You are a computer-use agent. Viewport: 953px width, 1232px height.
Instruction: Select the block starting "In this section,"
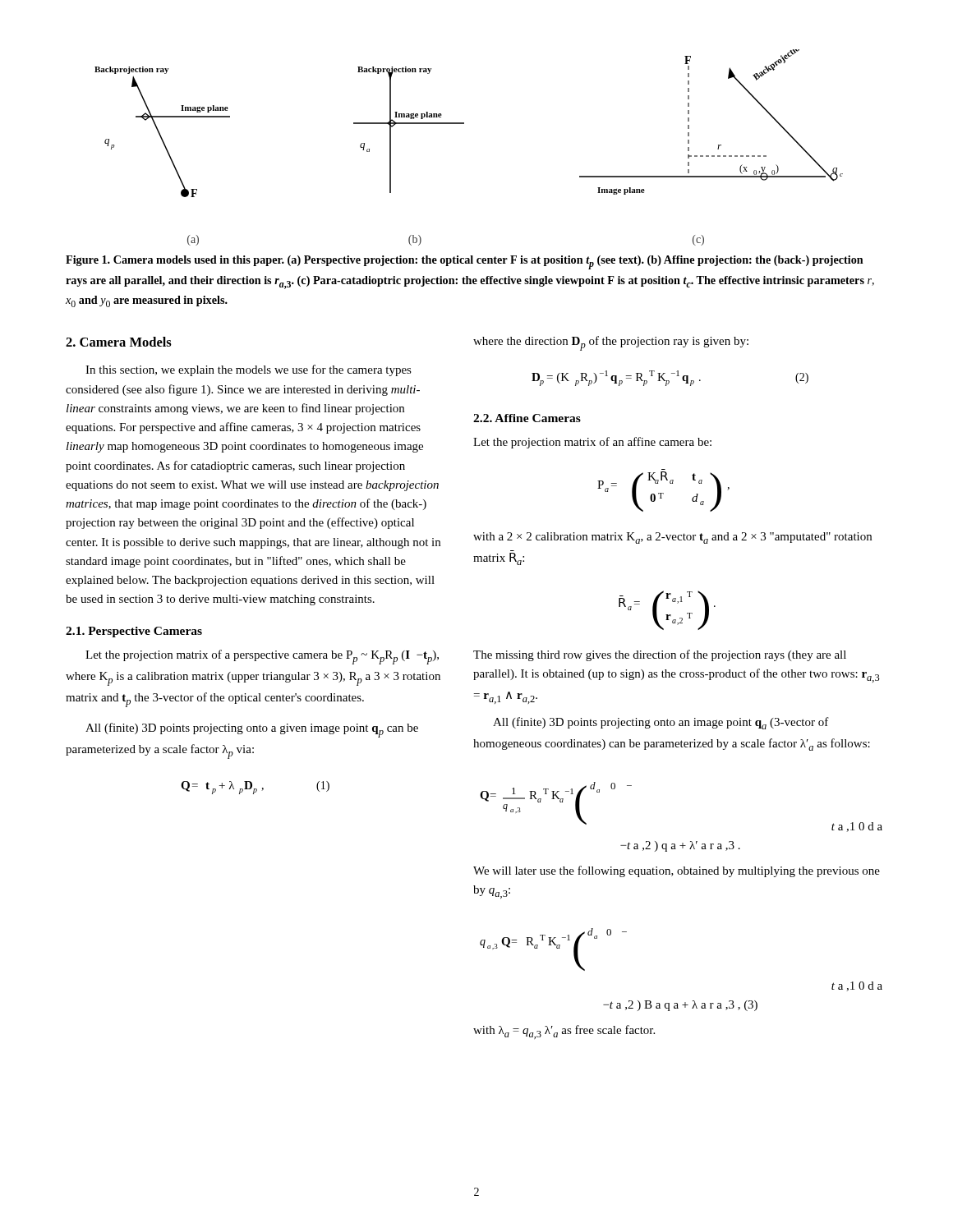tap(255, 485)
